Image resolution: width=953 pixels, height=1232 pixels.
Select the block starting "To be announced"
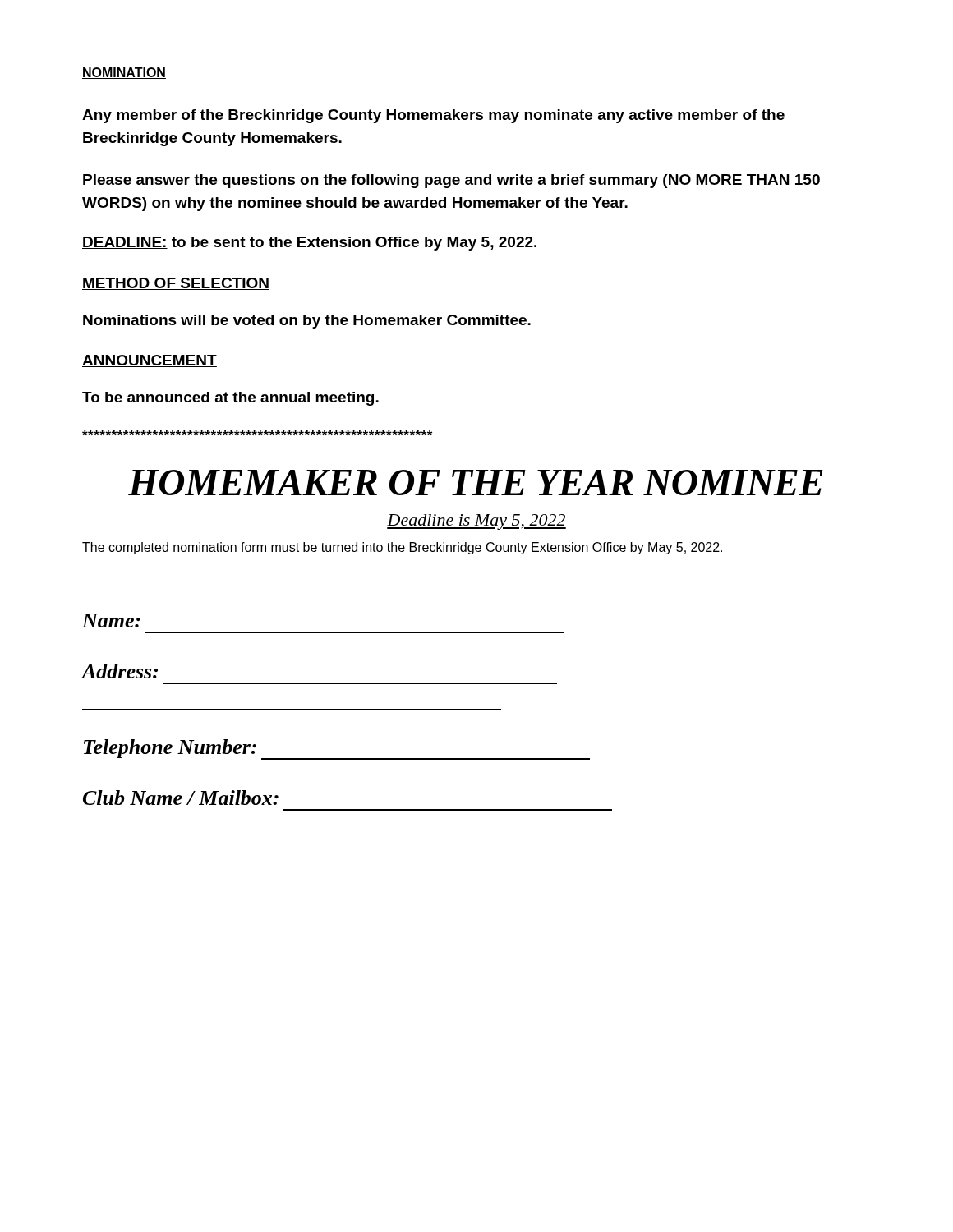coord(231,397)
